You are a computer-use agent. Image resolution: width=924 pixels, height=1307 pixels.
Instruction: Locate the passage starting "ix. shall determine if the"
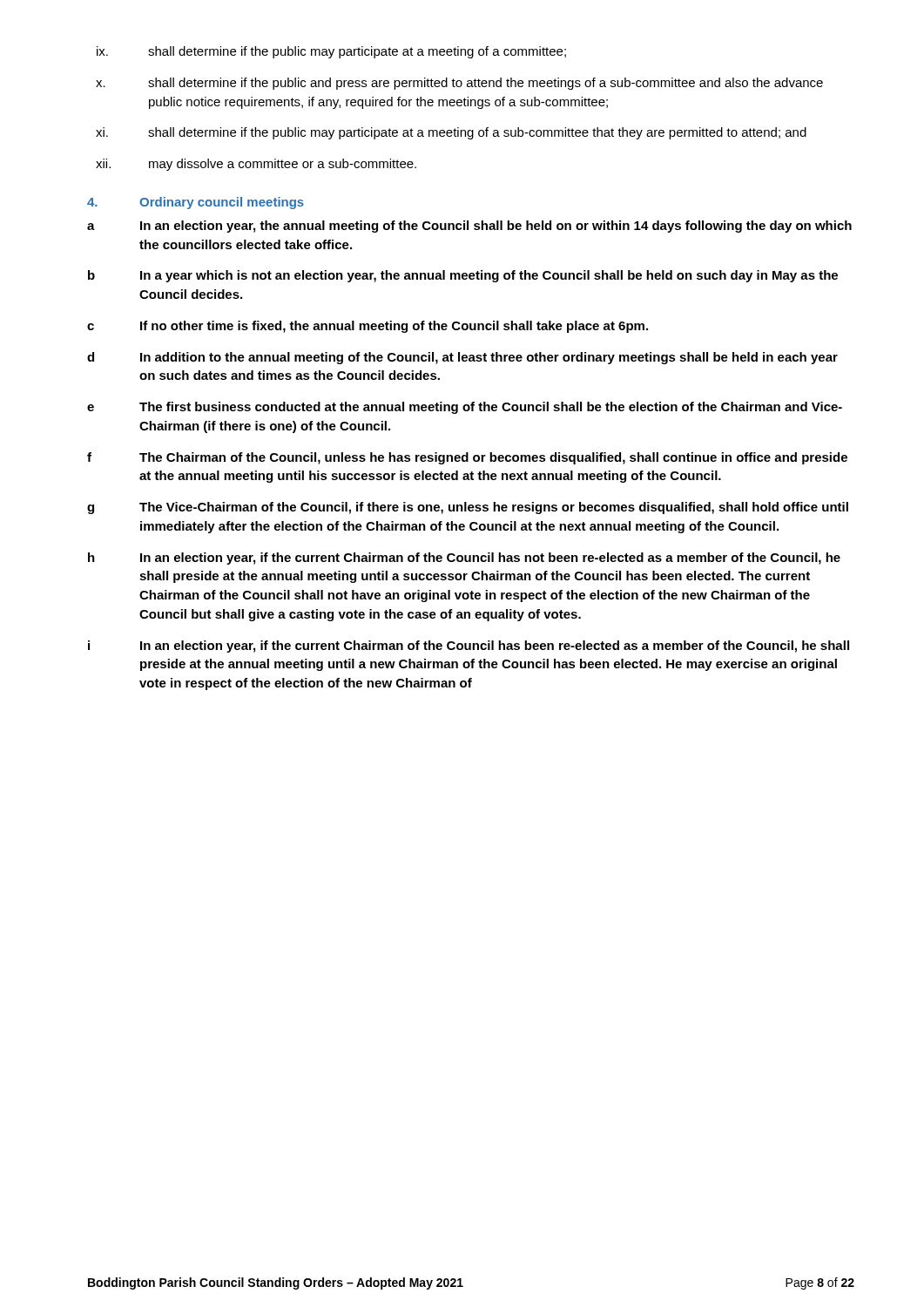471,51
